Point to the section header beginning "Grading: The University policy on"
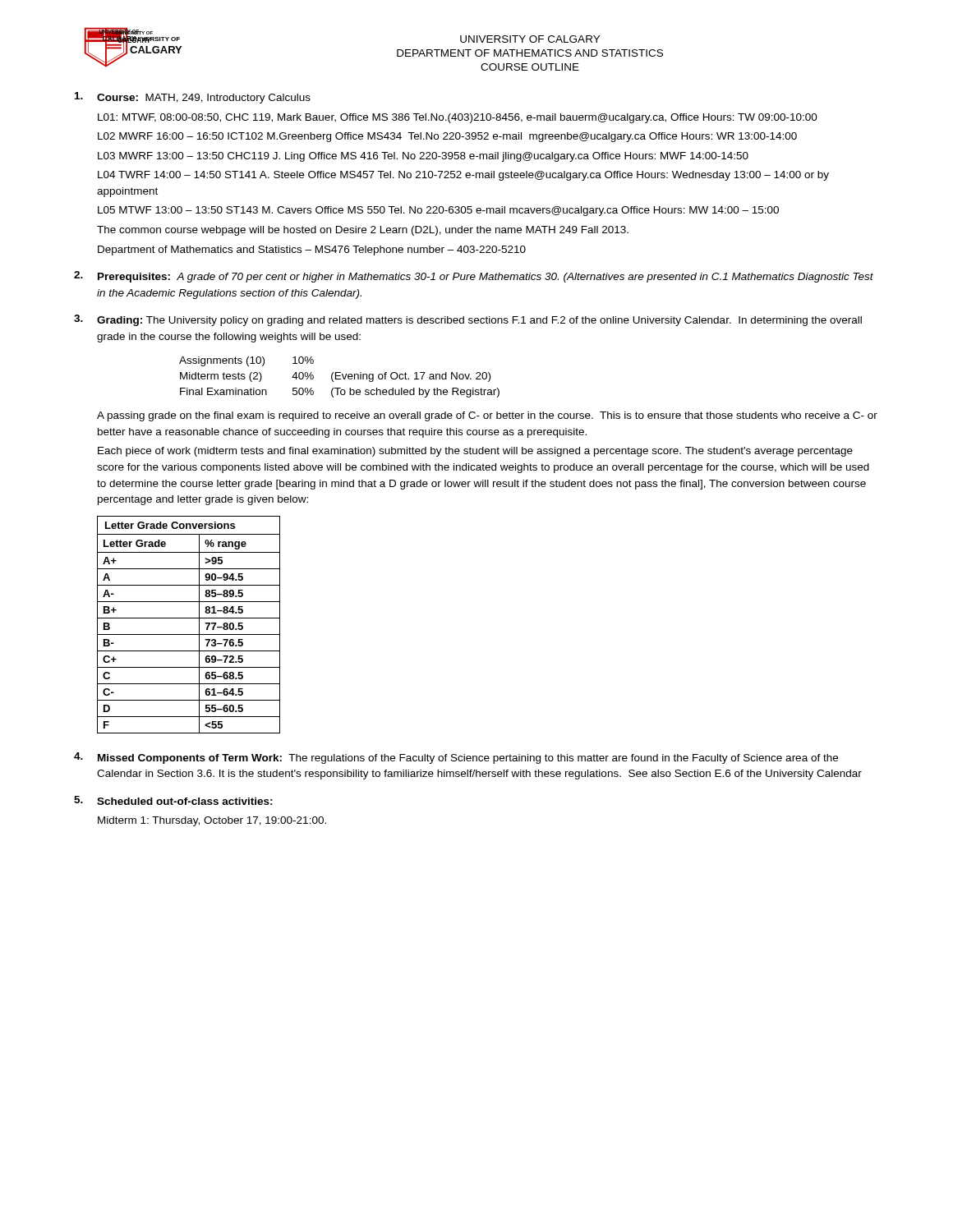 click(480, 328)
